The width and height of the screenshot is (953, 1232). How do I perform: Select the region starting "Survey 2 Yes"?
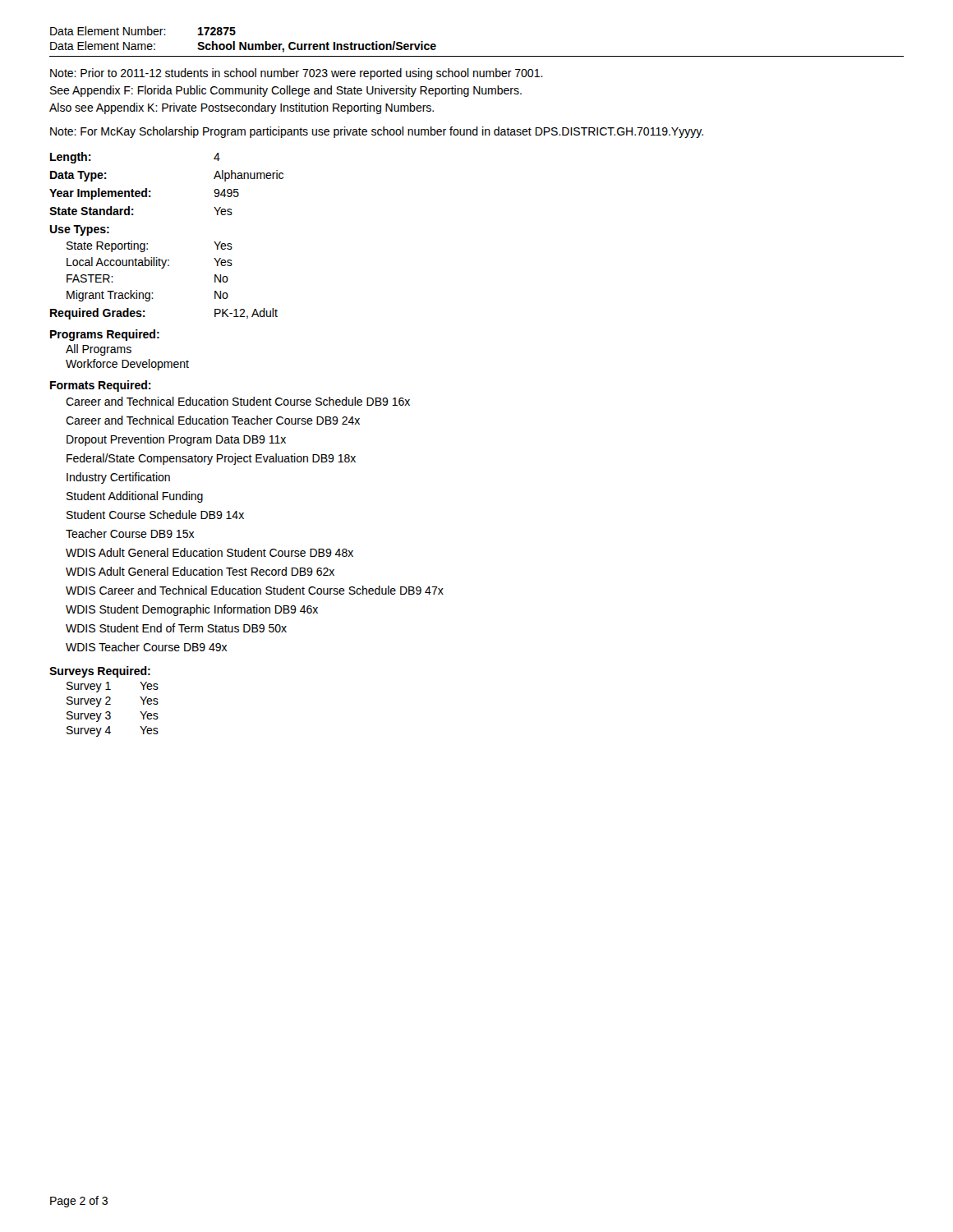click(112, 701)
